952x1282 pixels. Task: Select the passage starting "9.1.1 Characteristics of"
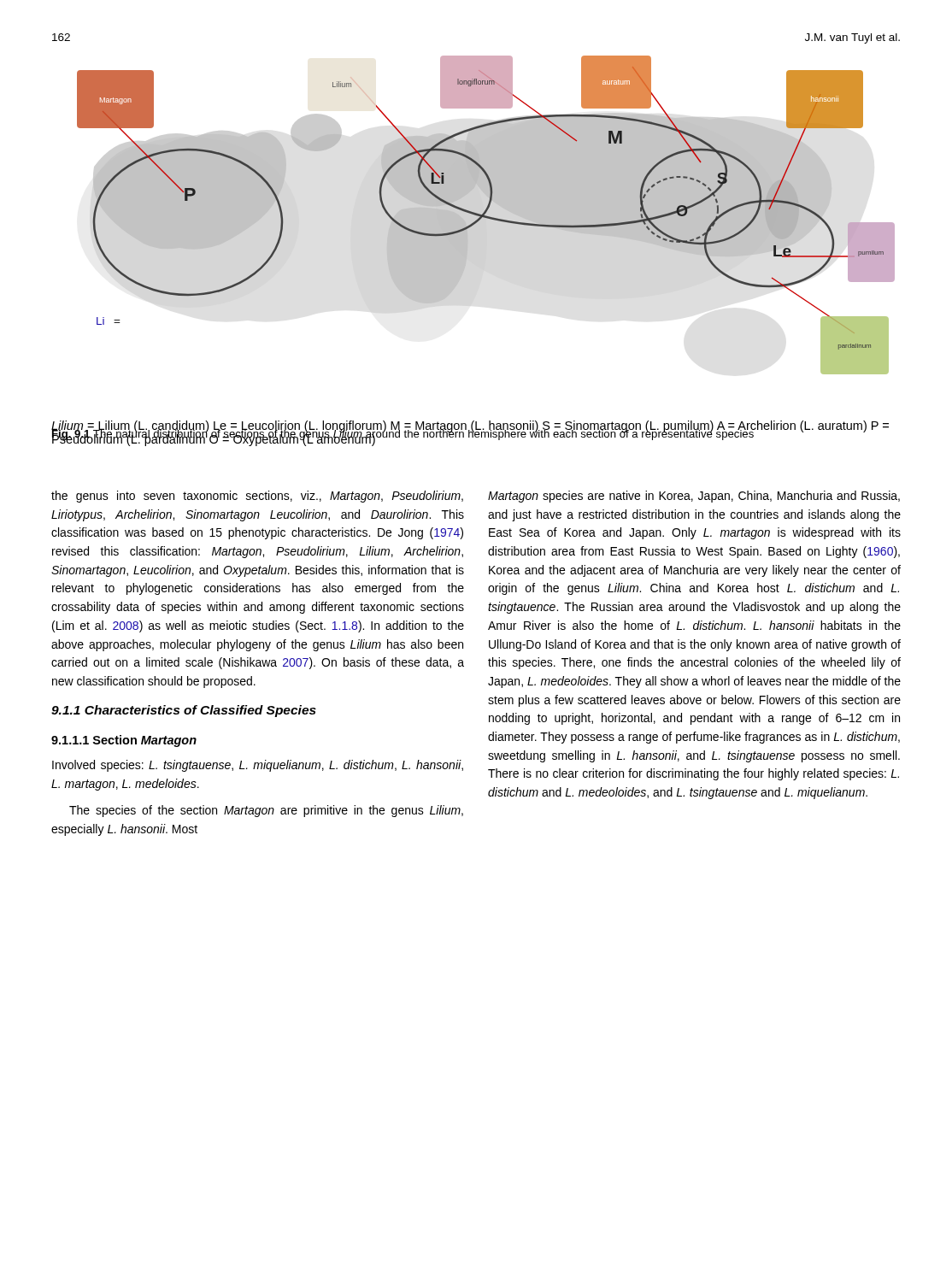click(x=184, y=709)
